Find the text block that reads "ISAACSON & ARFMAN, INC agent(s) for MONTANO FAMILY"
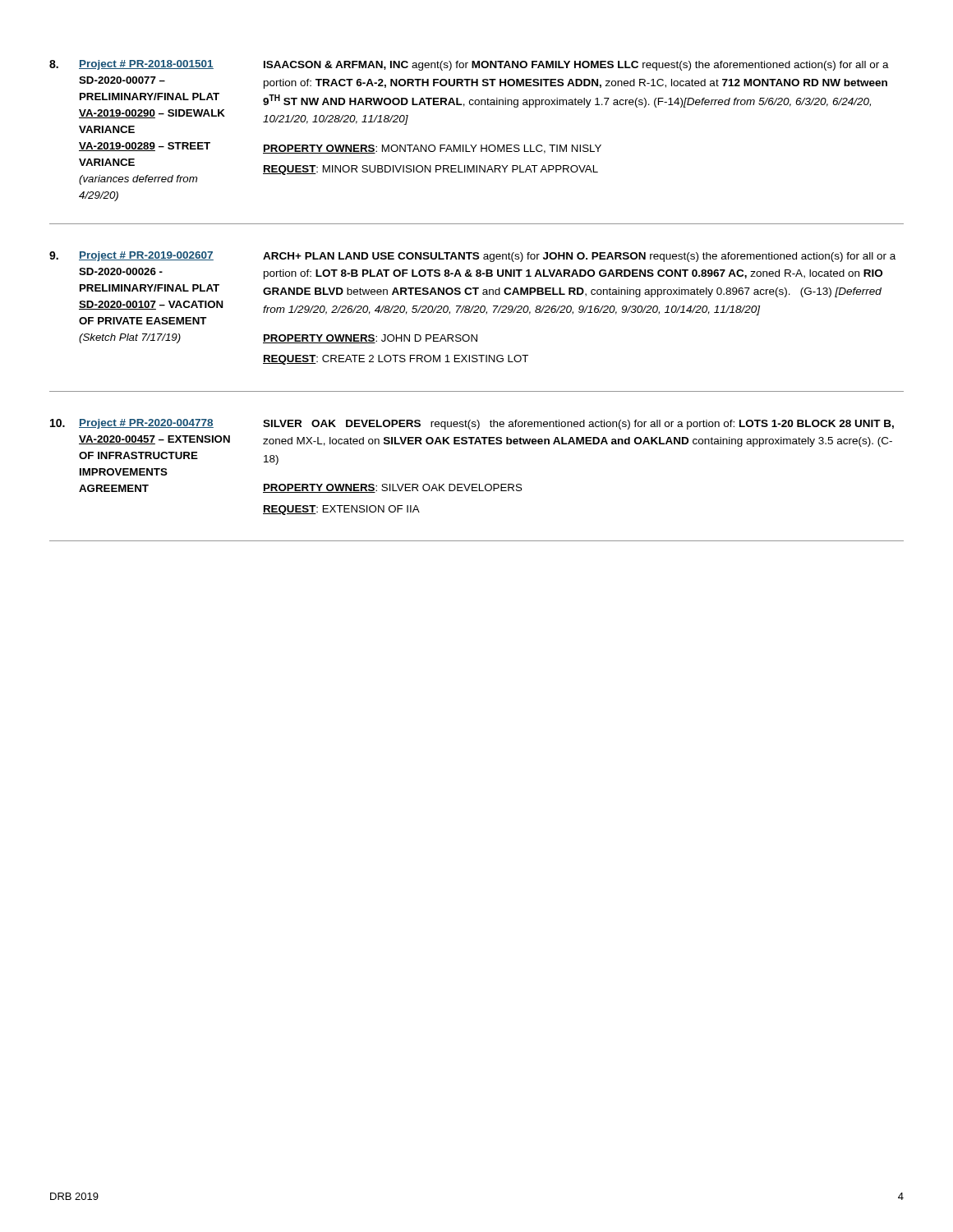The width and height of the screenshot is (953, 1232). [583, 92]
